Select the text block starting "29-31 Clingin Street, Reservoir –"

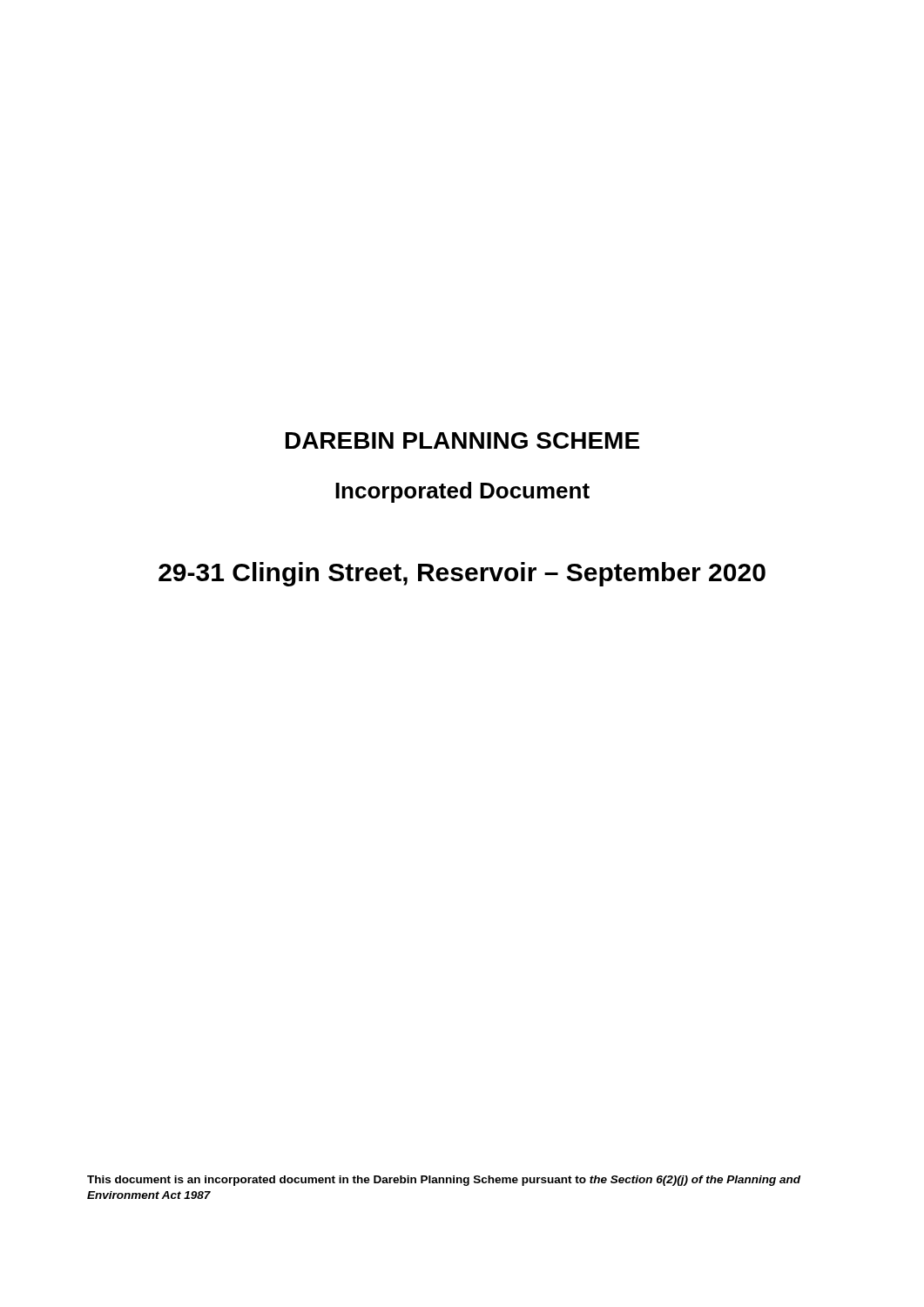pyautogui.click(x=462, y=572)
